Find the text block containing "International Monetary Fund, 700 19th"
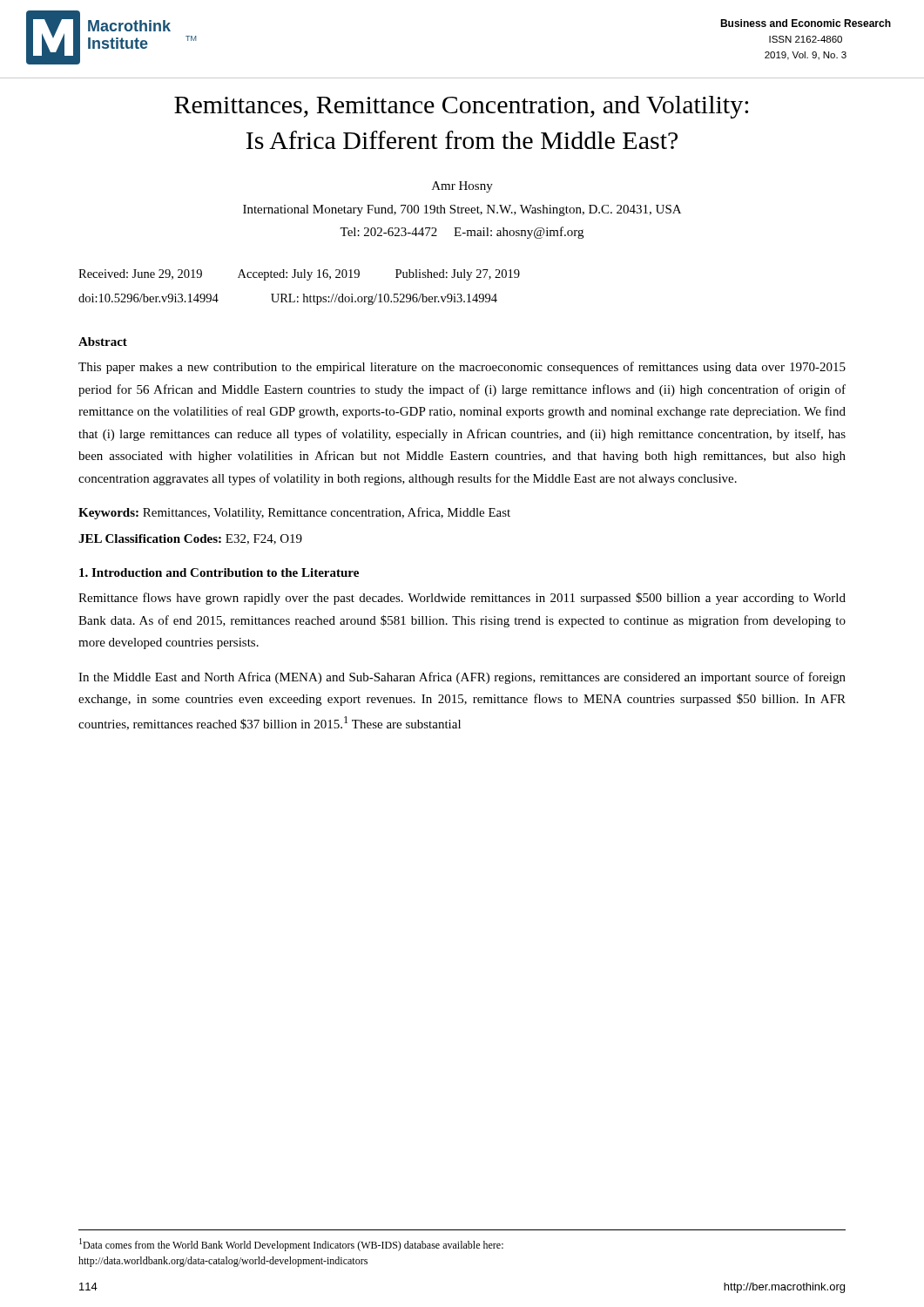Image resolution: width=924 pixels, height=1307 pixels. coord(462,220)
